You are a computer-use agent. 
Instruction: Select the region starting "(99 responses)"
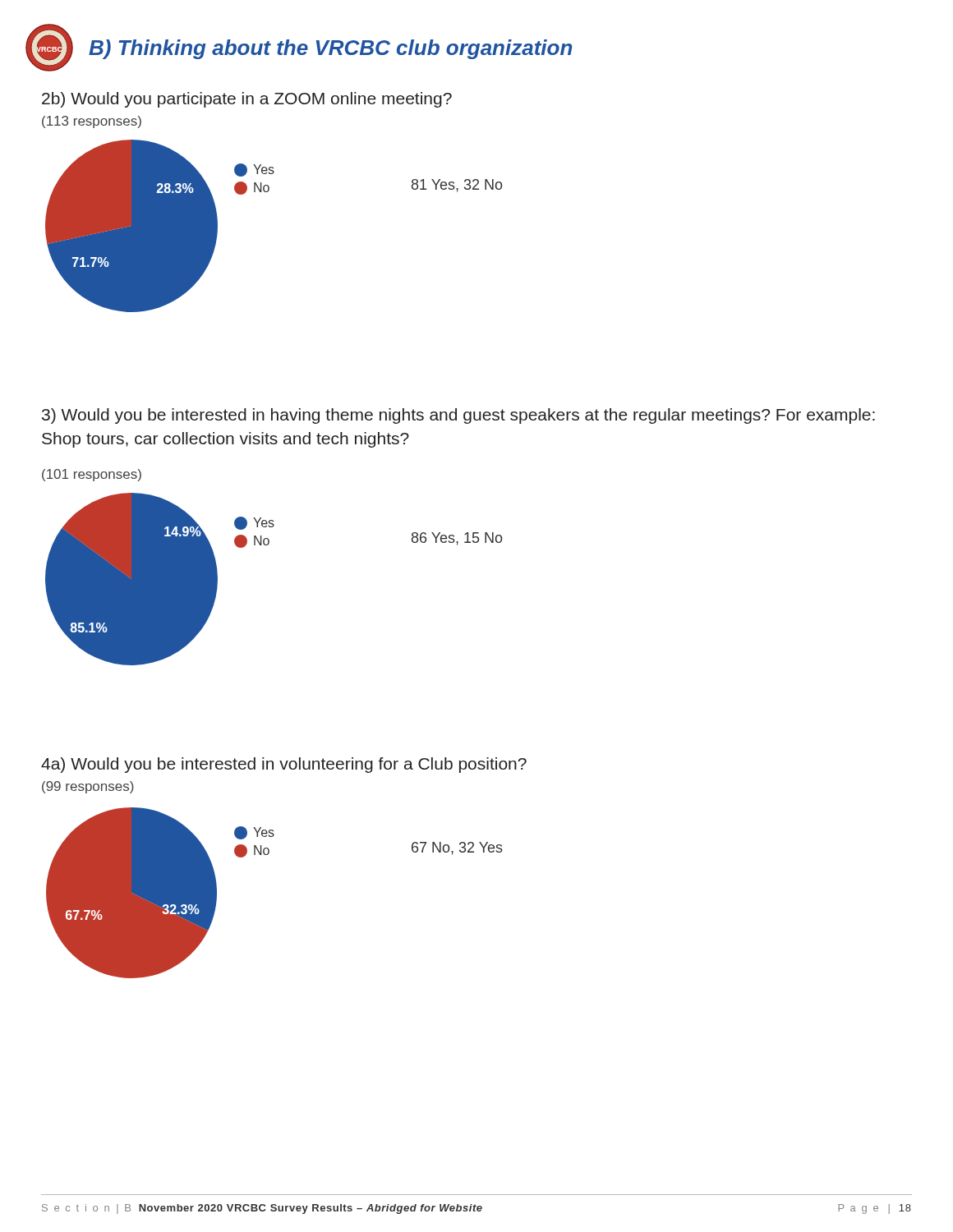tap(88, 786)
